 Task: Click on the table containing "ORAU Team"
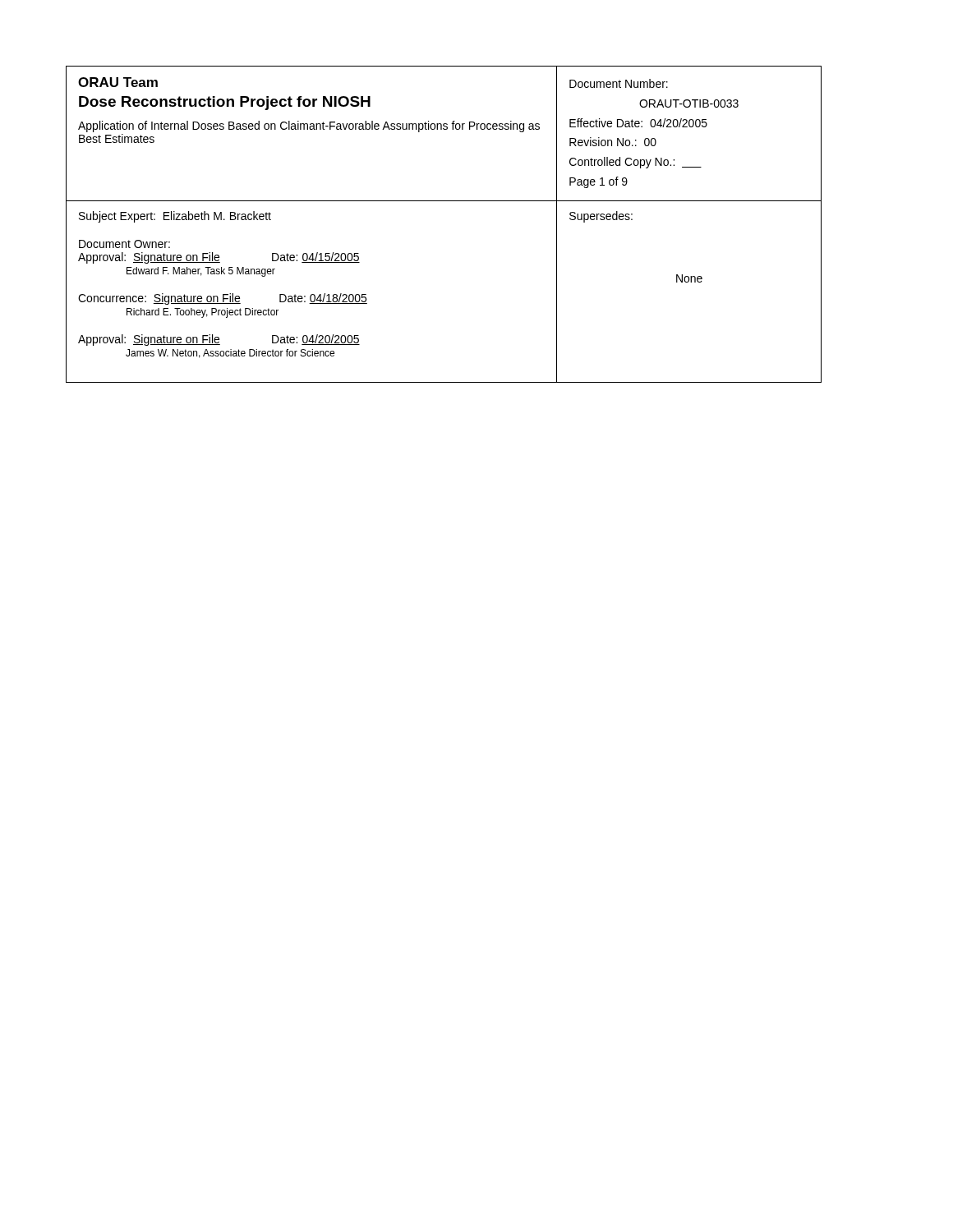point(444,224)
